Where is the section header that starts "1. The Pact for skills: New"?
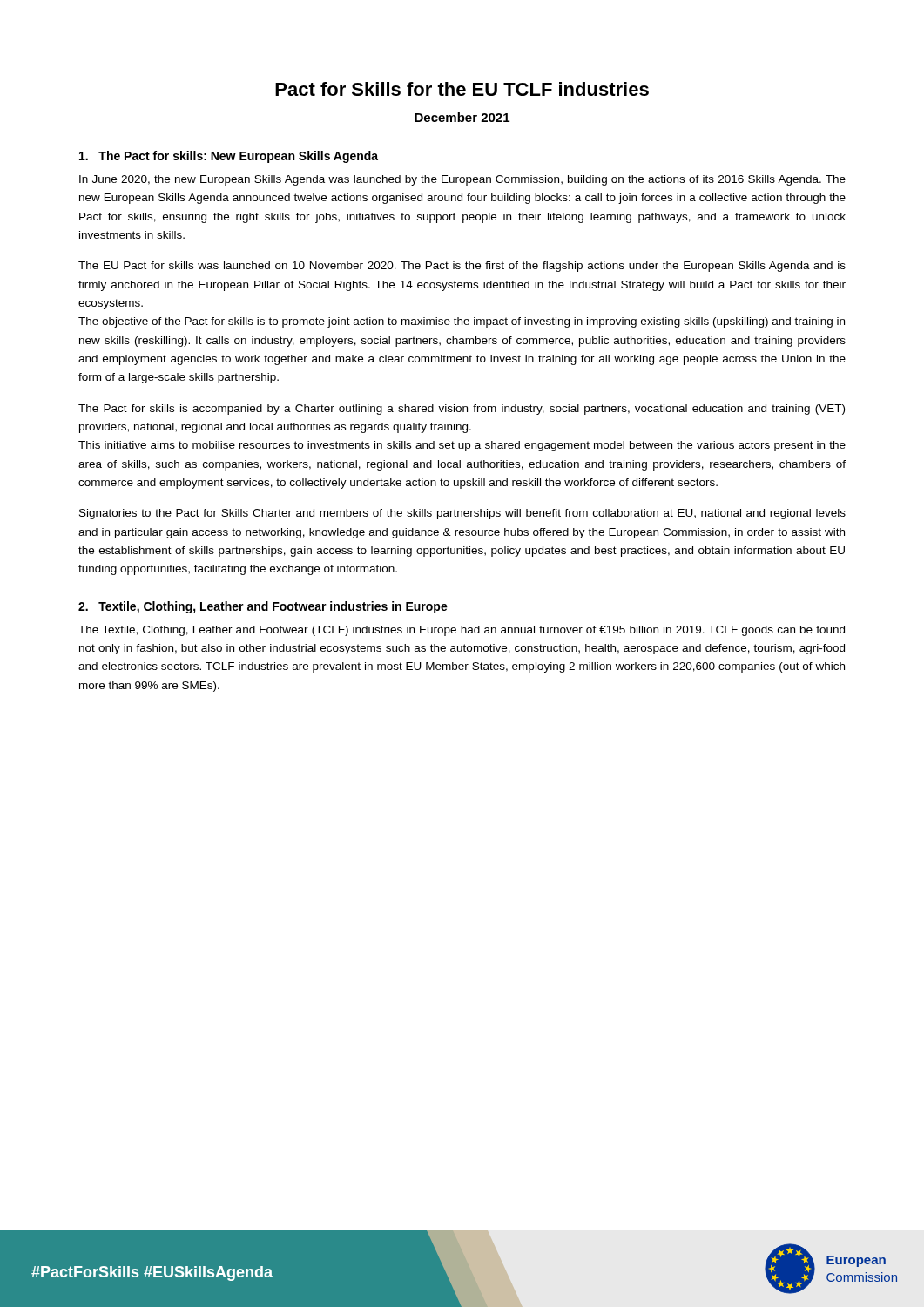Image resolution: width=924 pixels, height=1307 pixels. point(228,156)
